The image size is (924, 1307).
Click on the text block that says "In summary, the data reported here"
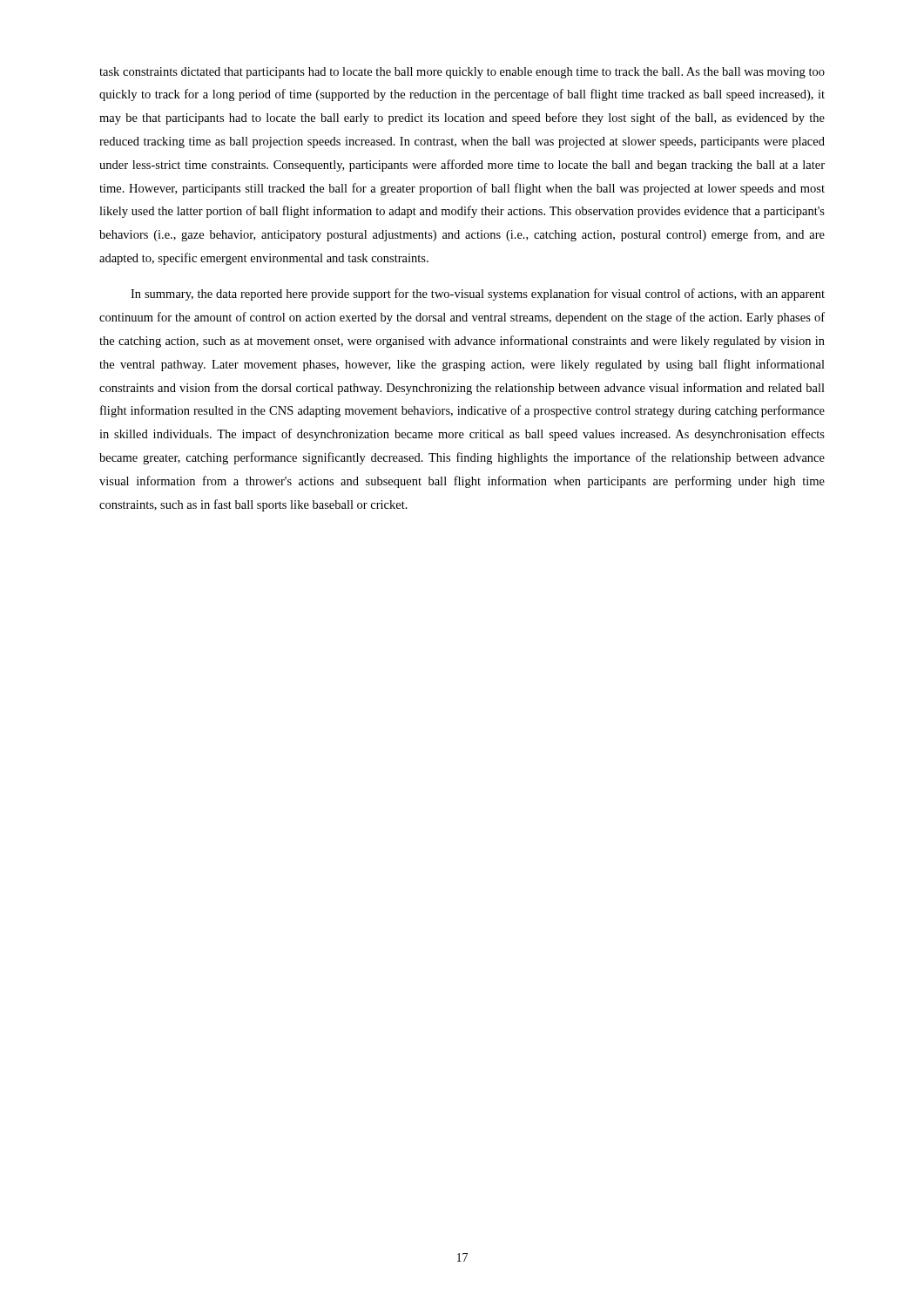462,399
